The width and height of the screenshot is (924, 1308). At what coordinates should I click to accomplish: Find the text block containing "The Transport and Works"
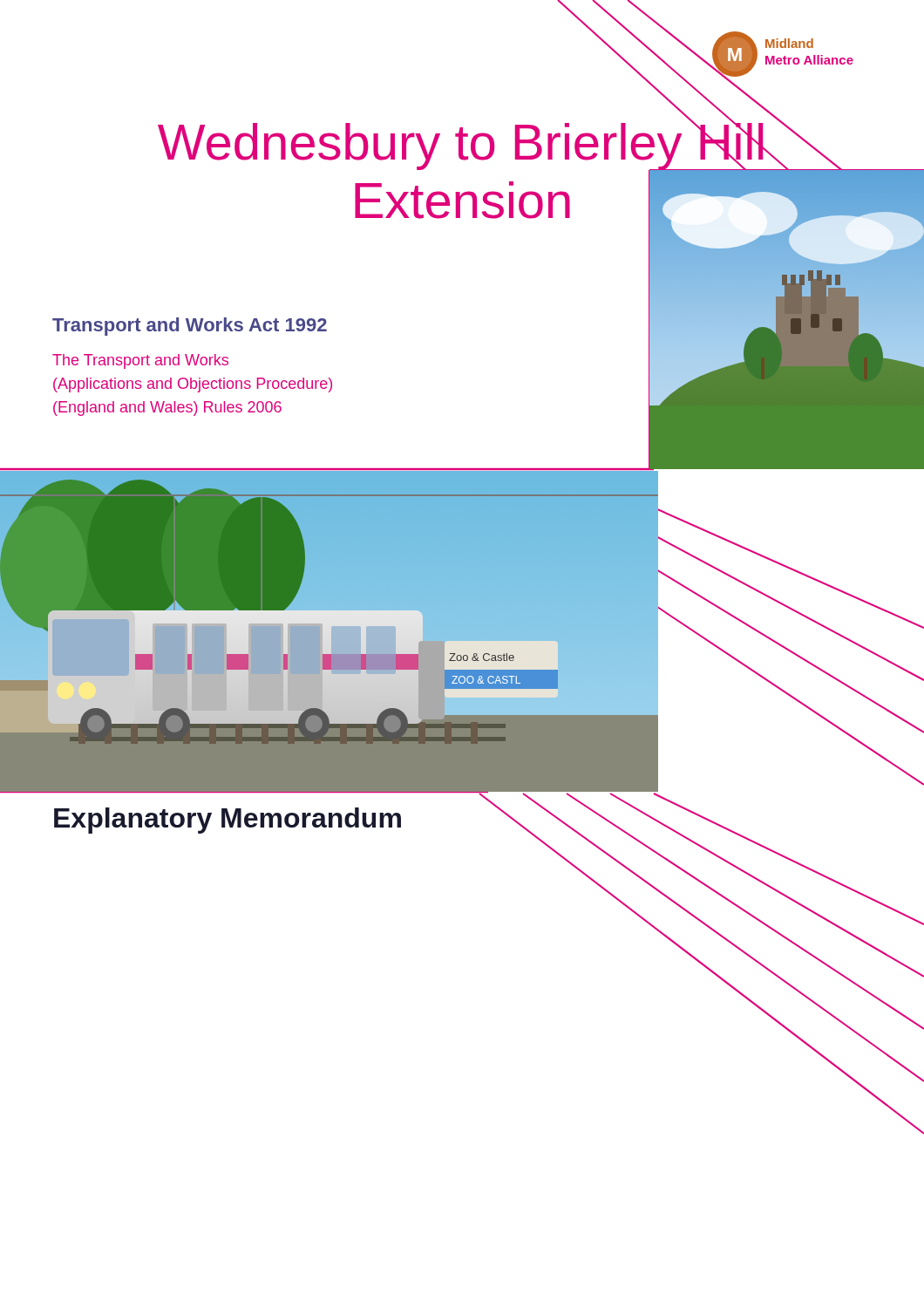pyautogui.click(x=244, y=384)
